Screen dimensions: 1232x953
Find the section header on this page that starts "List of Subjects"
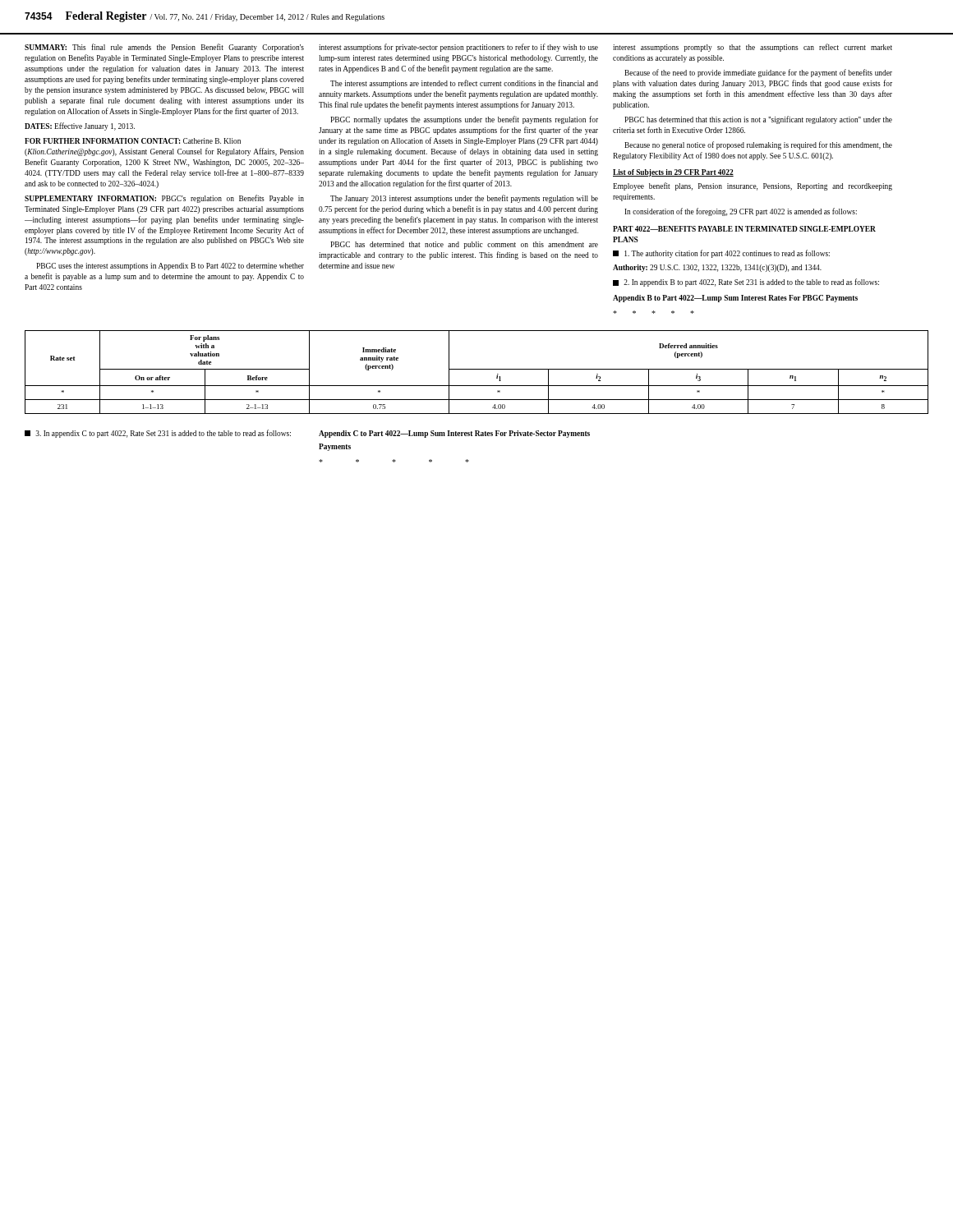[673, 172]
